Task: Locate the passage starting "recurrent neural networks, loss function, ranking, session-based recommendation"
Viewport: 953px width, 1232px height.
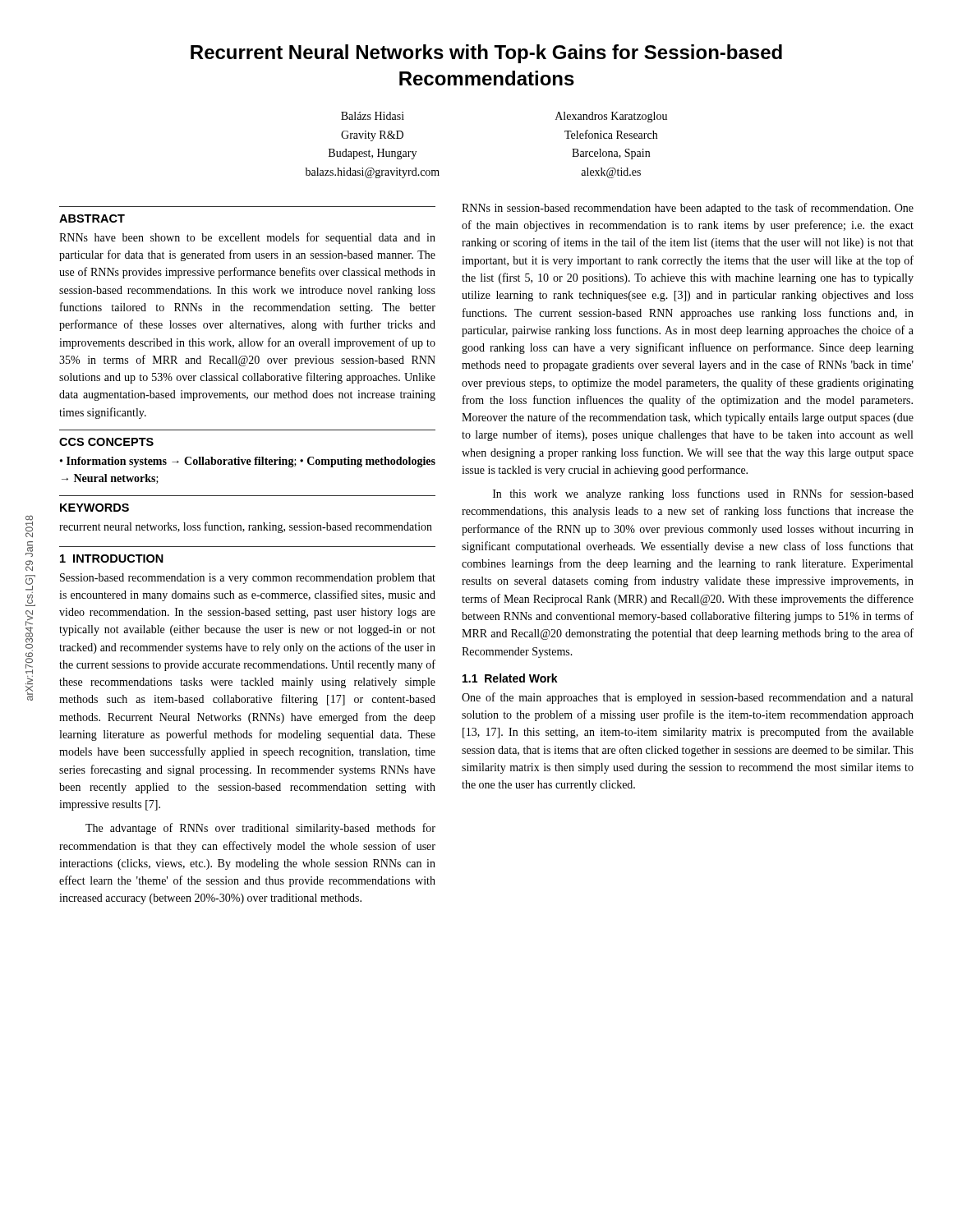Action: 246,527
